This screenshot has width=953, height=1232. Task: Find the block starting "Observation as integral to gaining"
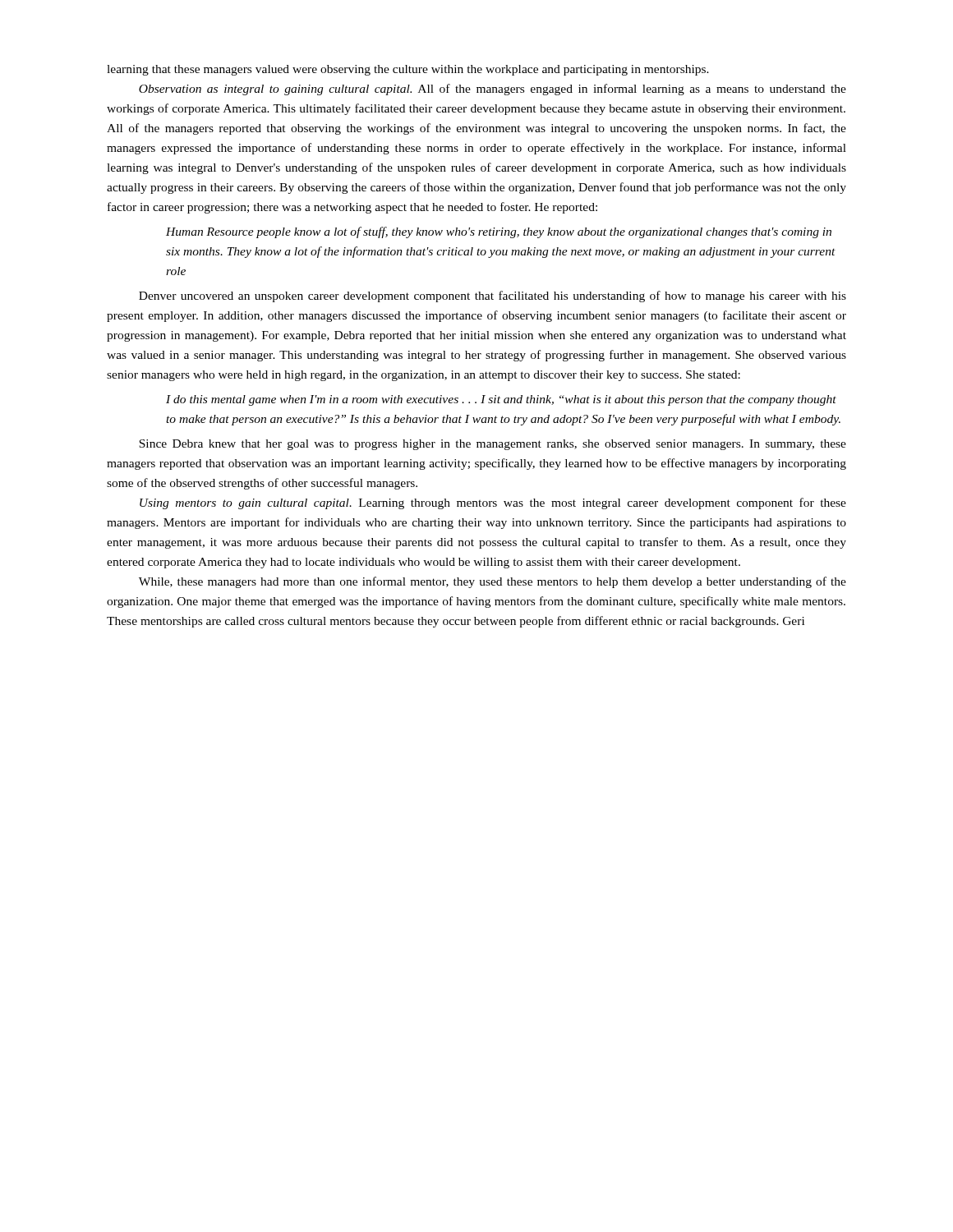tap(476, 148)
